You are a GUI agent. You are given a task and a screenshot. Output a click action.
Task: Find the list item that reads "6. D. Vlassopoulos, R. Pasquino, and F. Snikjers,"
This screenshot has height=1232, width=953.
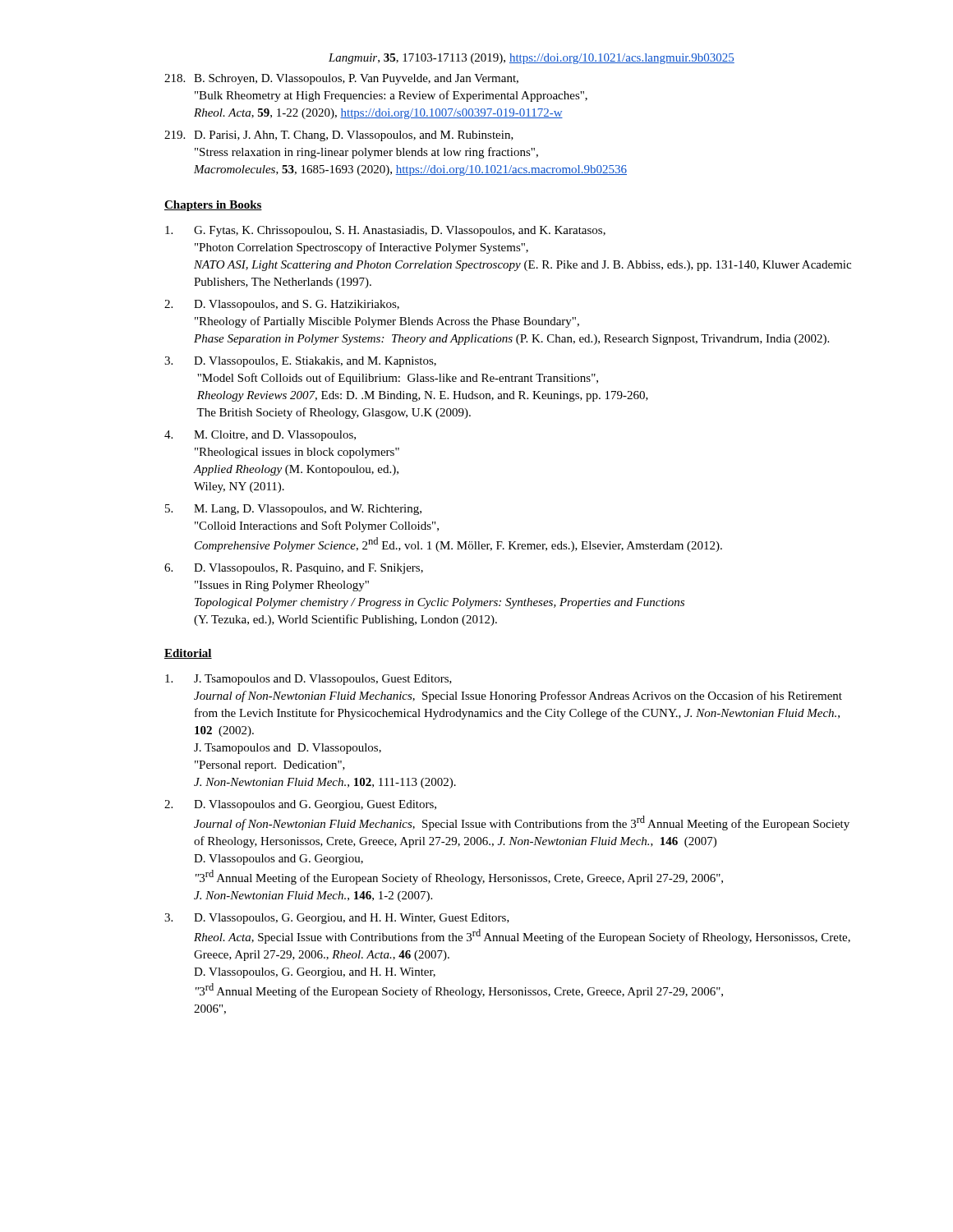click(509, 594)
